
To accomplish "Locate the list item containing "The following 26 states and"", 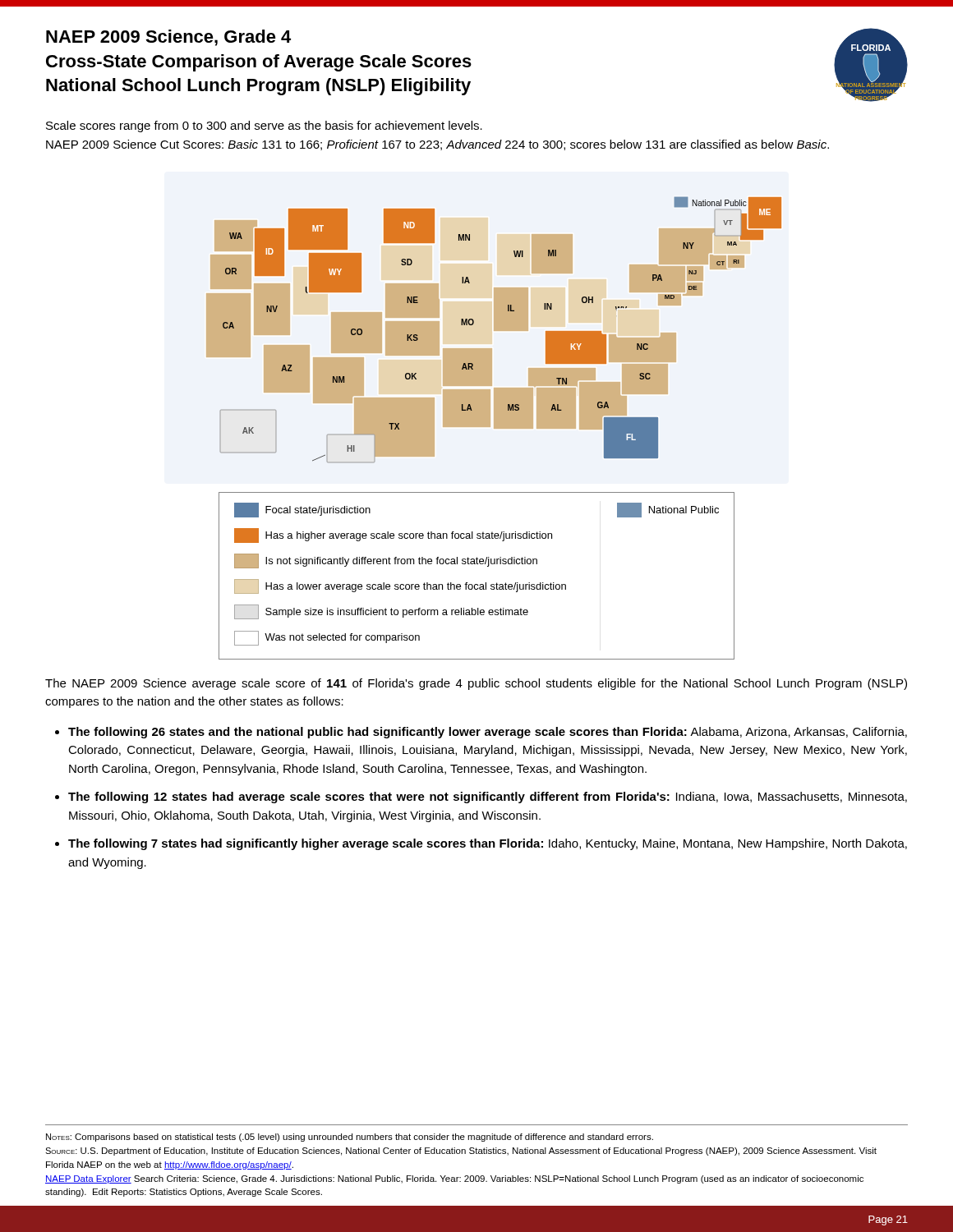I will click(488, 749).
